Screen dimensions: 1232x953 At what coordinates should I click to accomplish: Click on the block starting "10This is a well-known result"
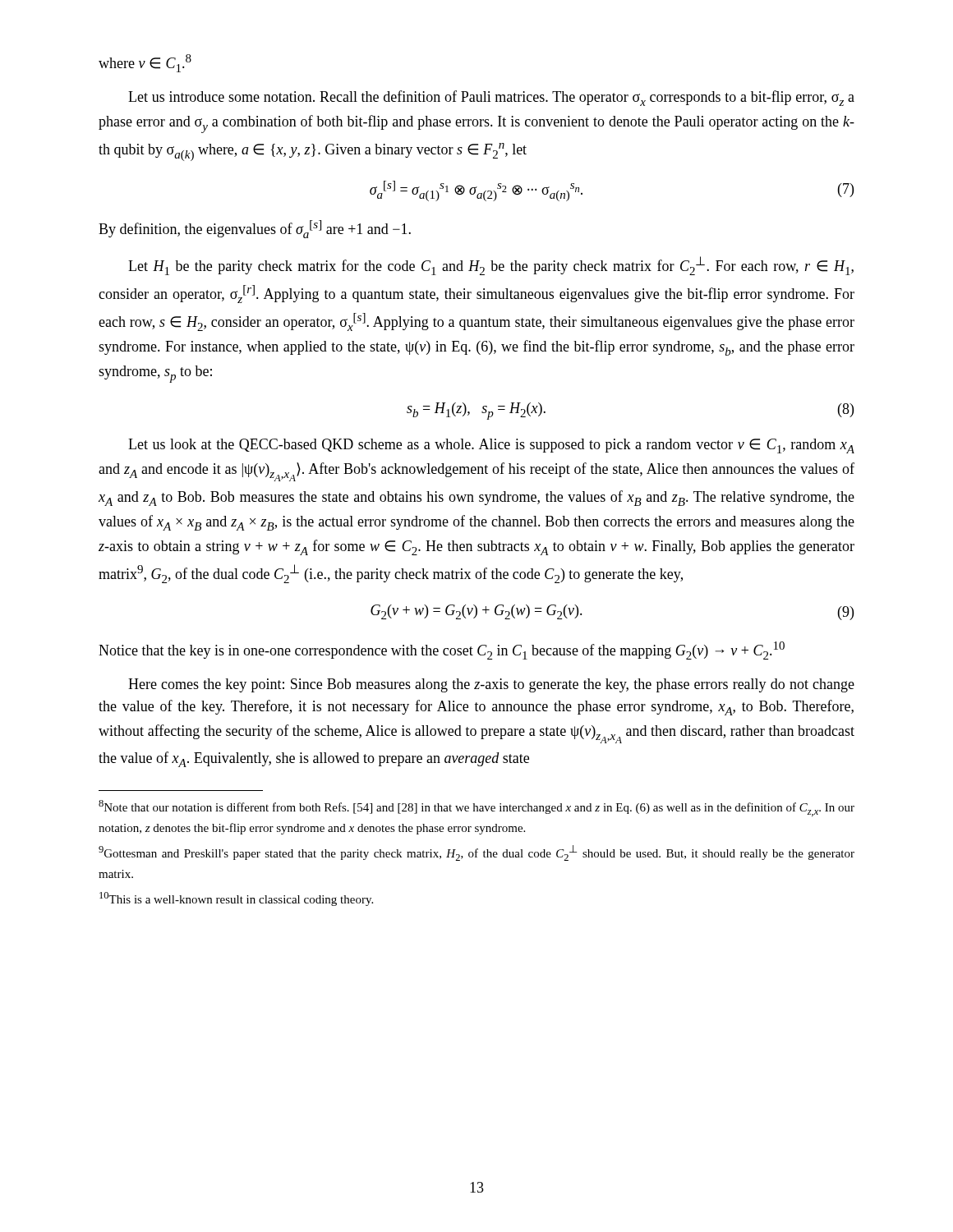click(x=236, y=898)
